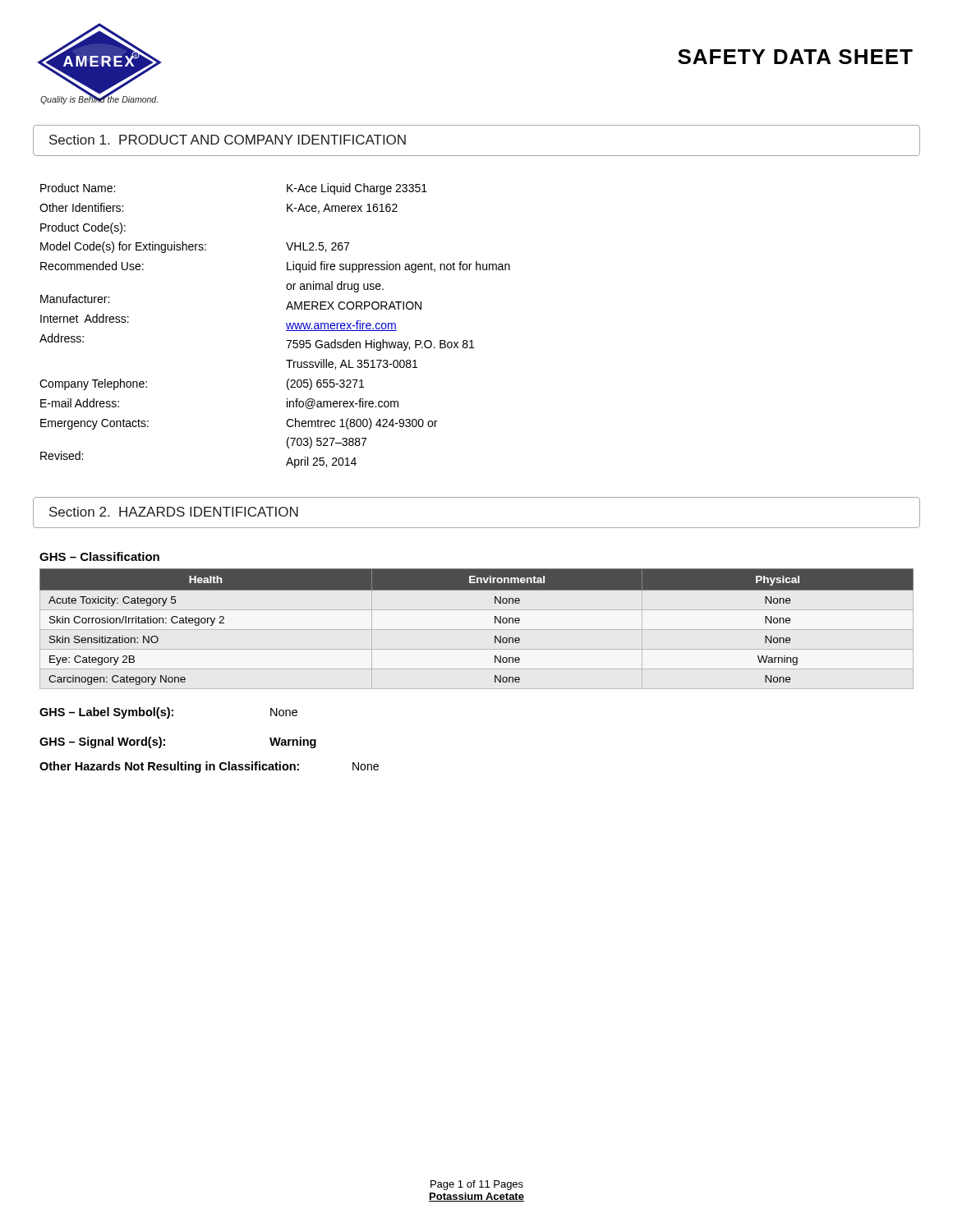Click the passage that begins "Product Name: Other Identifiers: Product"
953x1232 pixels.
[x=78, y=188]
